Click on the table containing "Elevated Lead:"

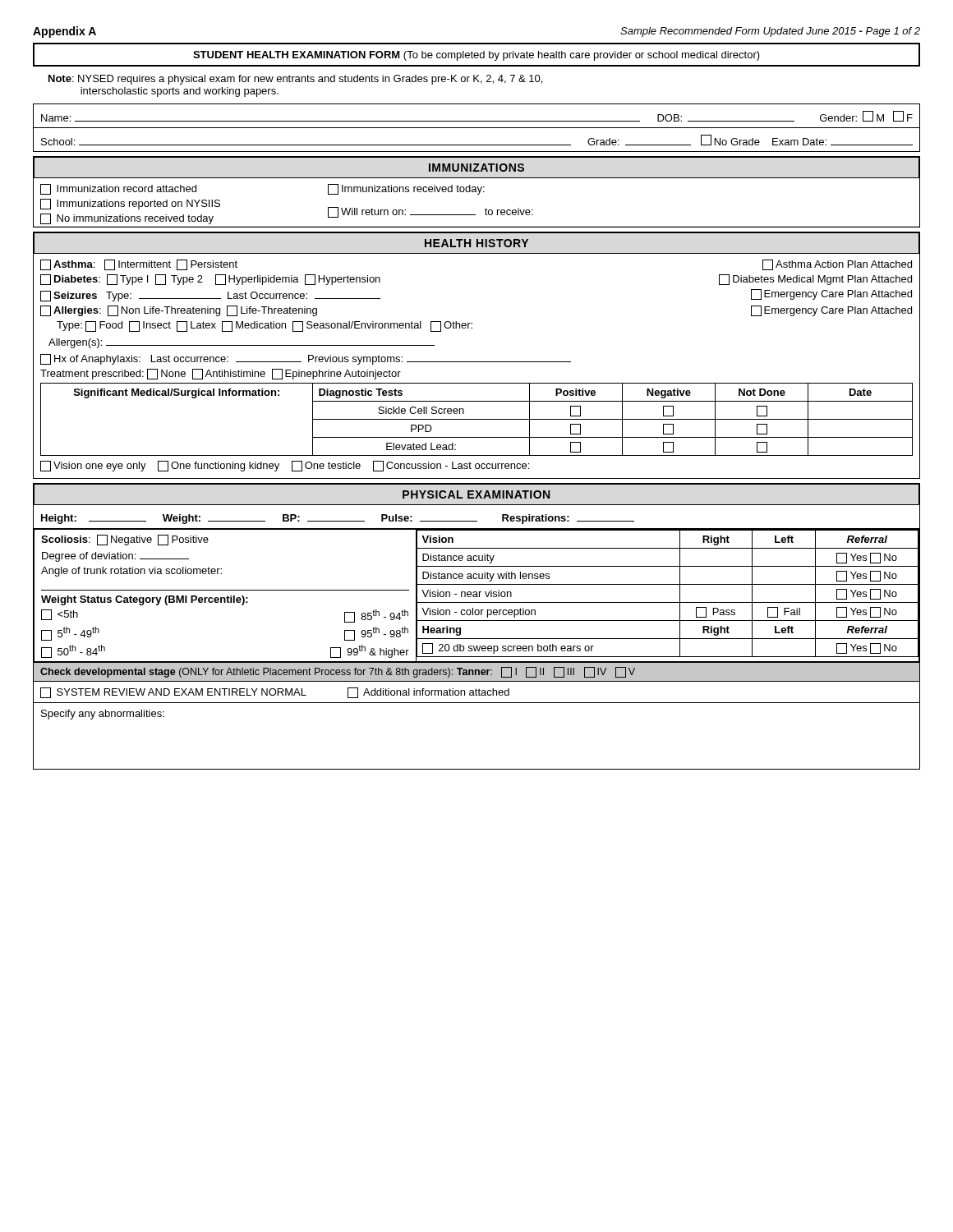point(476,419)
